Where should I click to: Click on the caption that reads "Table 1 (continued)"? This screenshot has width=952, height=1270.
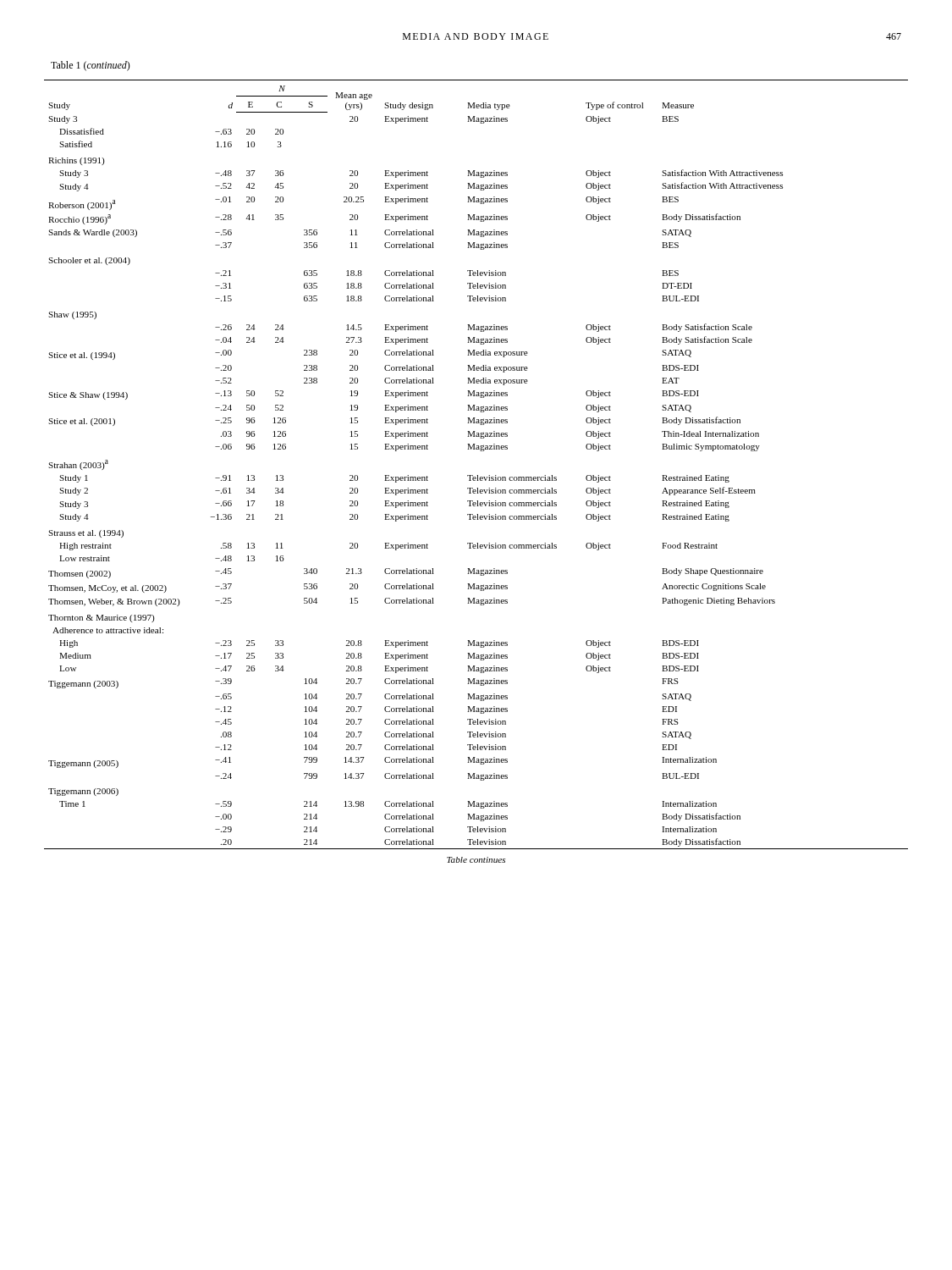tap(90, 65)
